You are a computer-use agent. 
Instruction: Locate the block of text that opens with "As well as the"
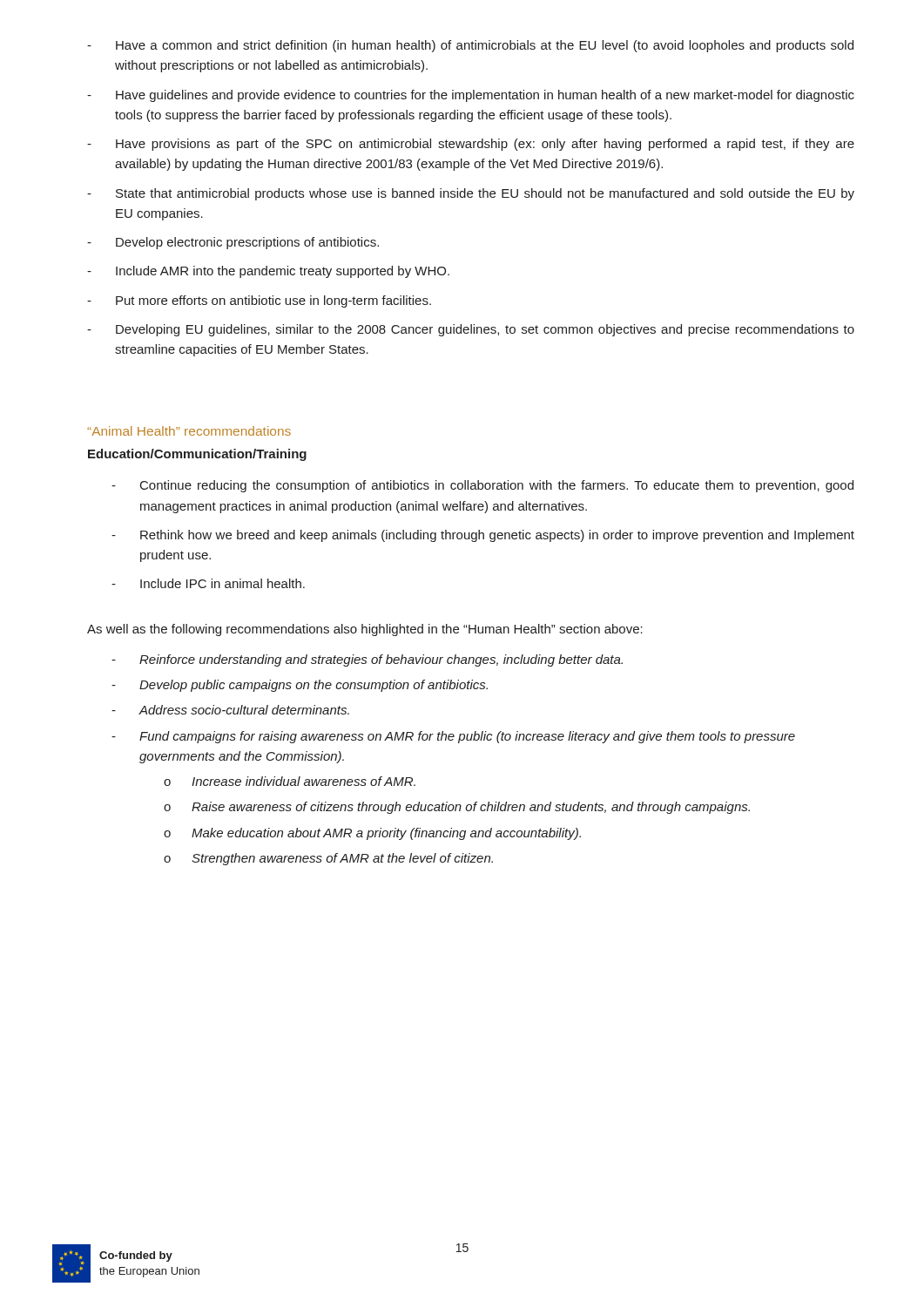pyautogui.click(x=365, y=628)
